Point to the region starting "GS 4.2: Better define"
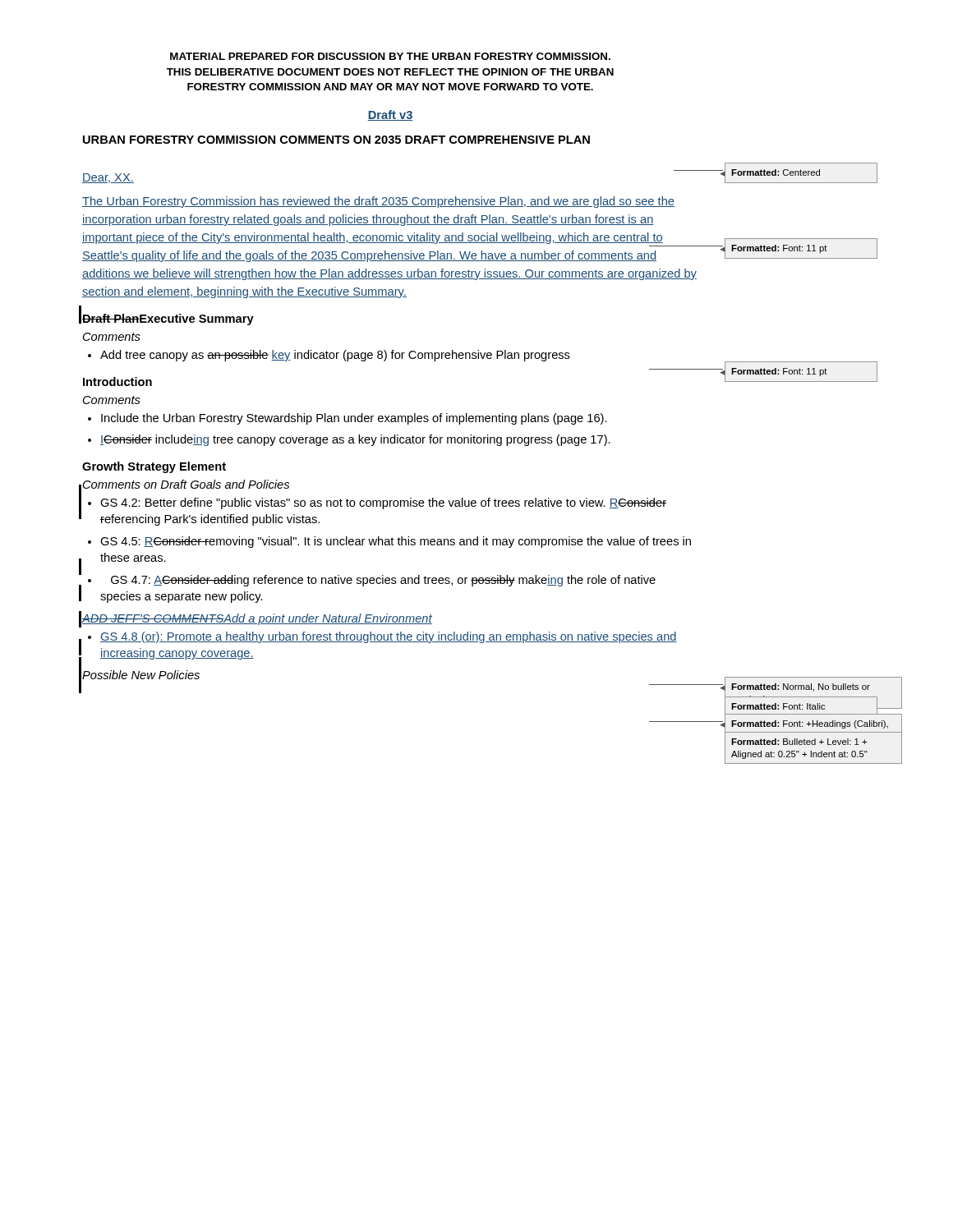This screenshot has width=953, height=1232. click(x=383, y=511)
